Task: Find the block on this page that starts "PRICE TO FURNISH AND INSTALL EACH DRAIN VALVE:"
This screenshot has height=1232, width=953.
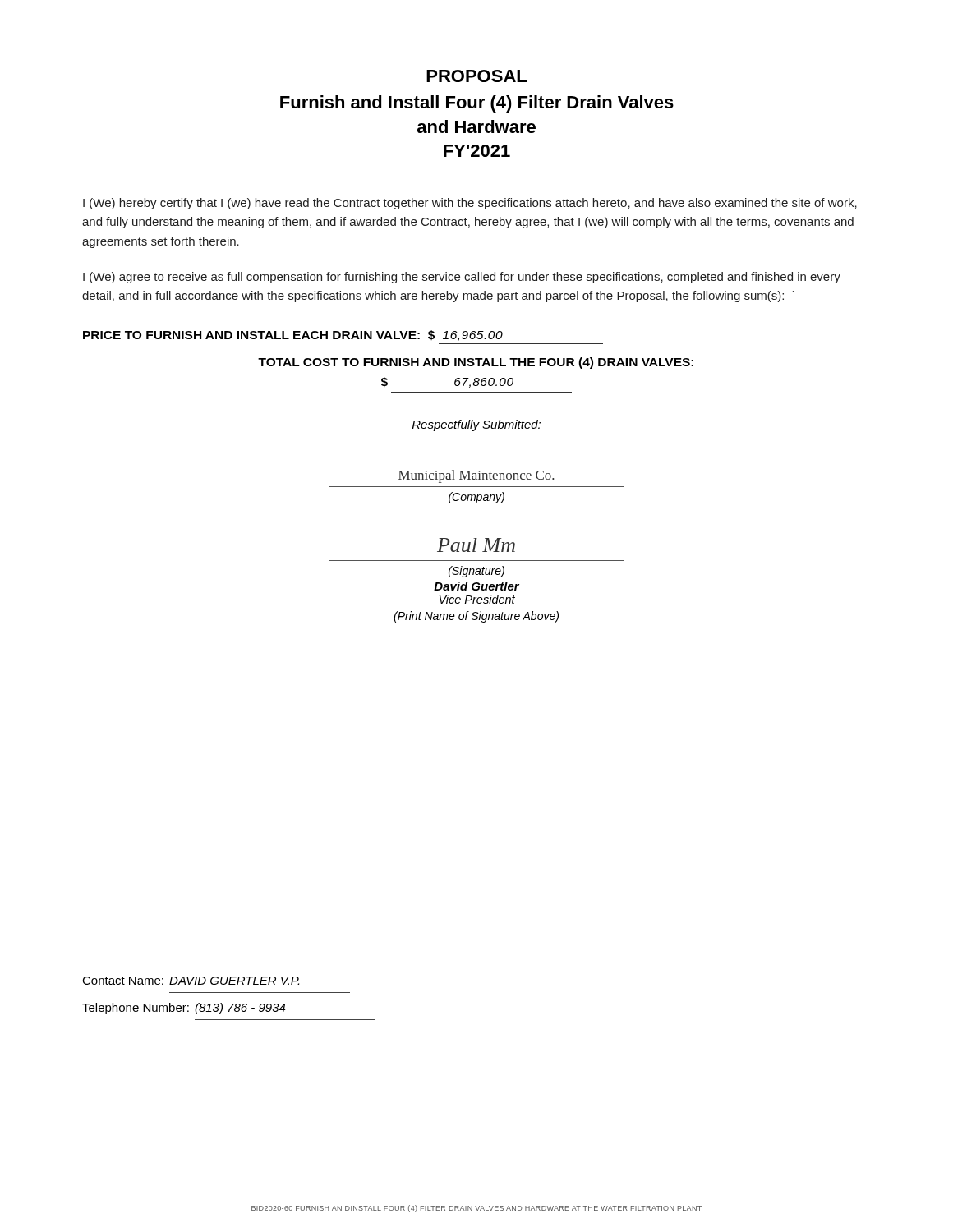Action: (x=342, y=336)
